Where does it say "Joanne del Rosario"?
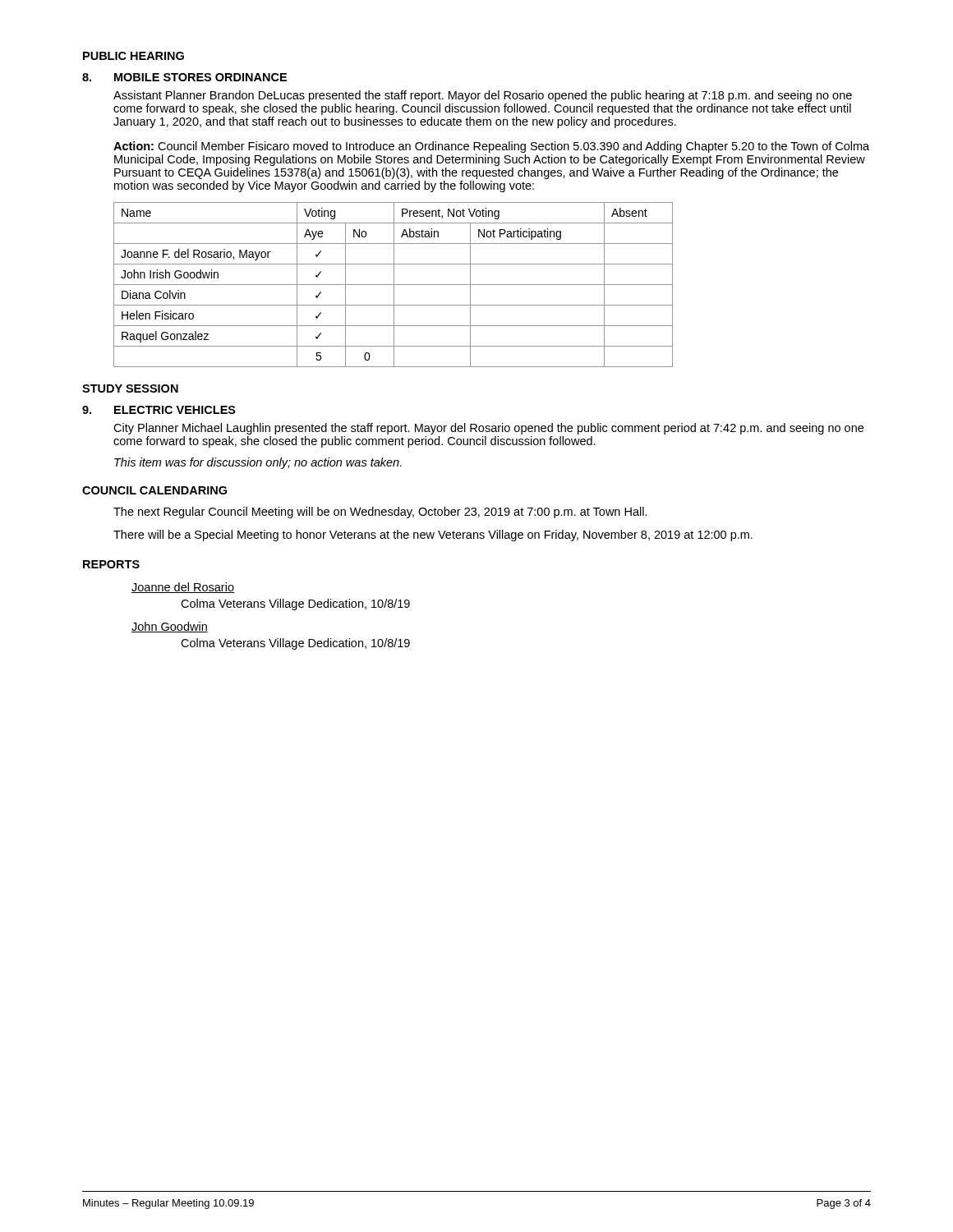Screen dimensions: 1232x953 click(183, 587)
